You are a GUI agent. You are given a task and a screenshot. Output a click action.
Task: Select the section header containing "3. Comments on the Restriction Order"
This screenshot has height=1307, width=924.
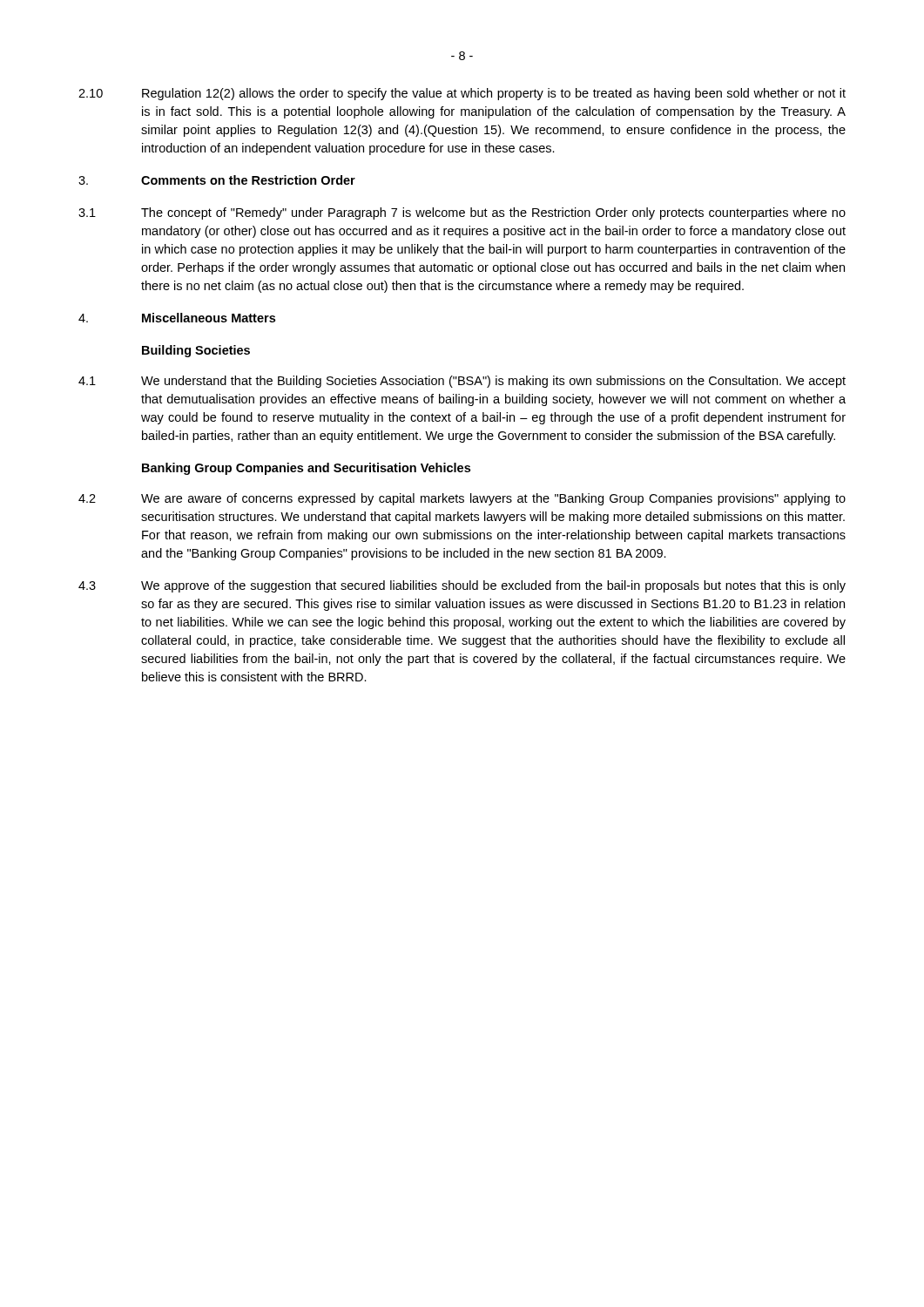(217, 180)
